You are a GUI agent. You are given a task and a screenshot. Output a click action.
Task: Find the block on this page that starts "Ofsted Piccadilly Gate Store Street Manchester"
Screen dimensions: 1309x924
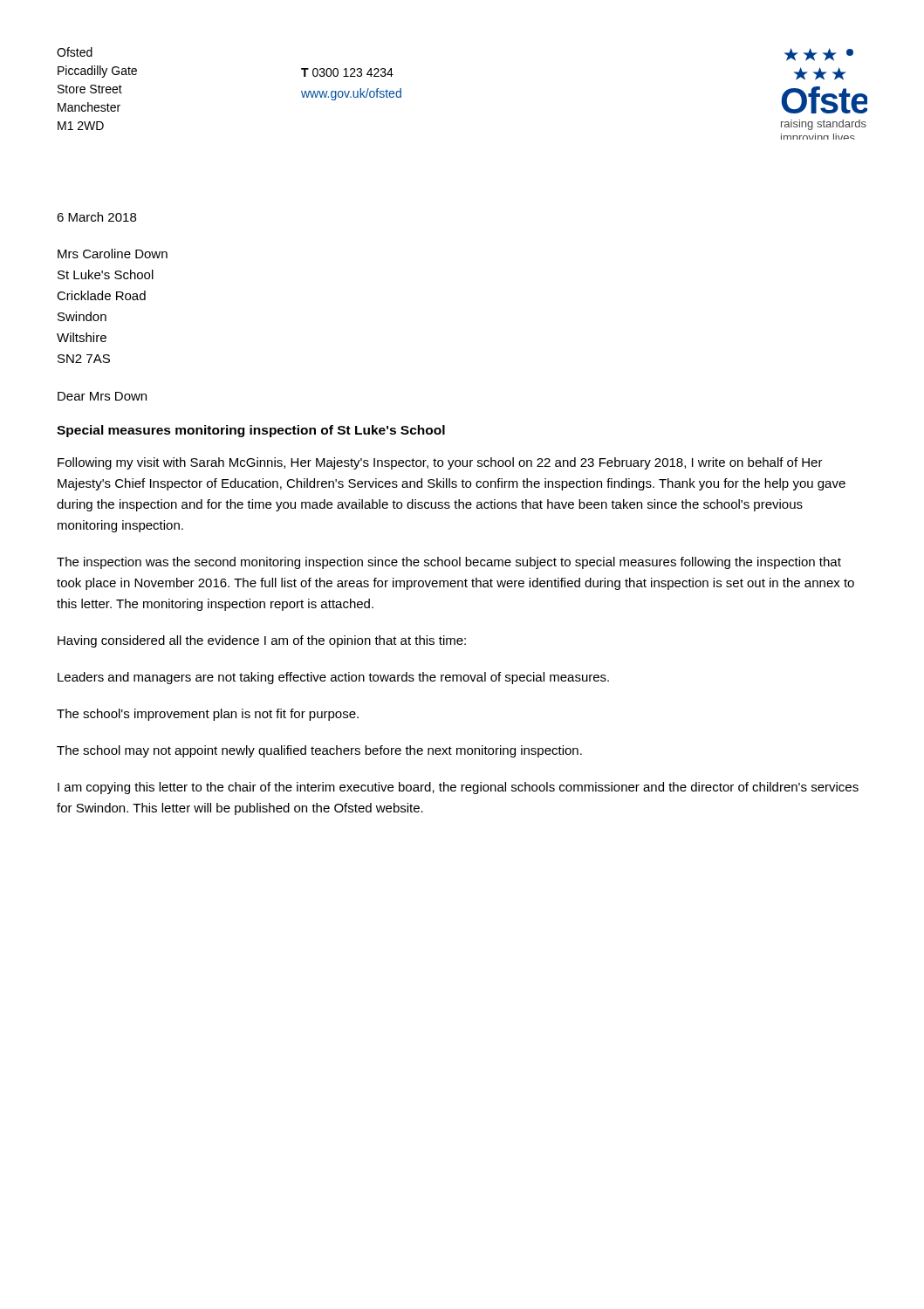coord(97,89)
